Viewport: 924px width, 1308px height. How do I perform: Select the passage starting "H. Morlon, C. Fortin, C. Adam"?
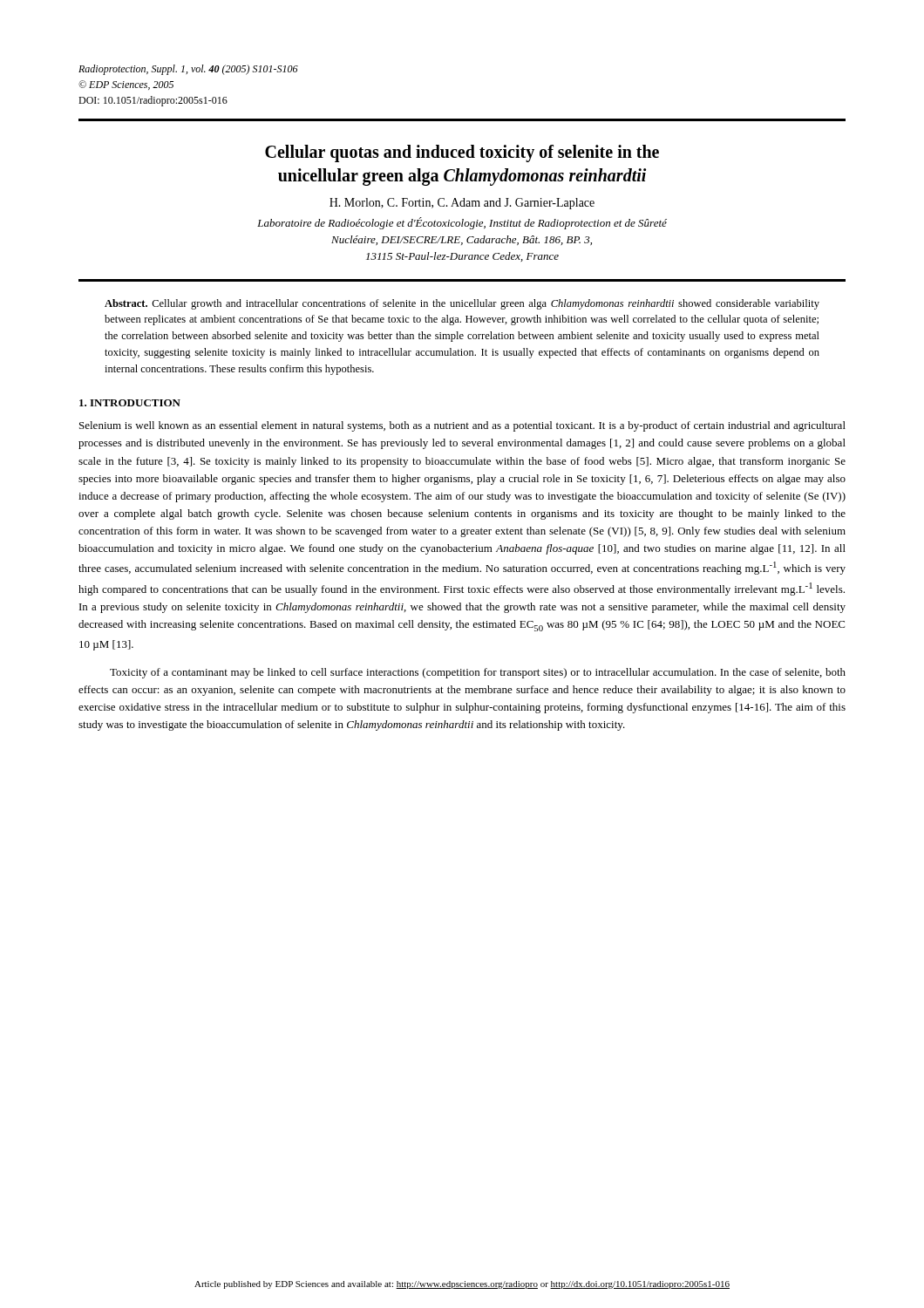(x=462, y=203)
